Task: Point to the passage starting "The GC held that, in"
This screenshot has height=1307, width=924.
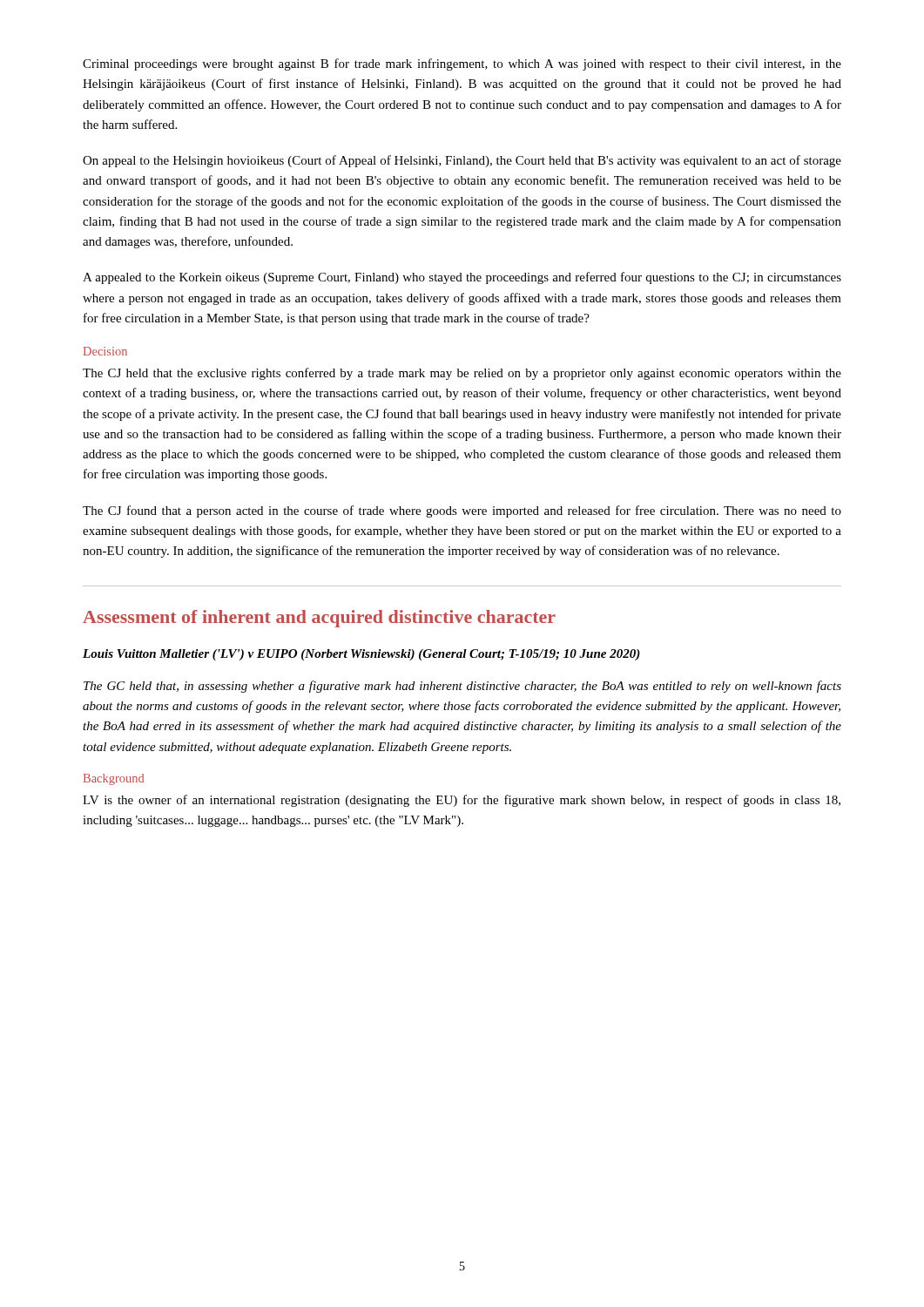Action: [x=462, y=716]
